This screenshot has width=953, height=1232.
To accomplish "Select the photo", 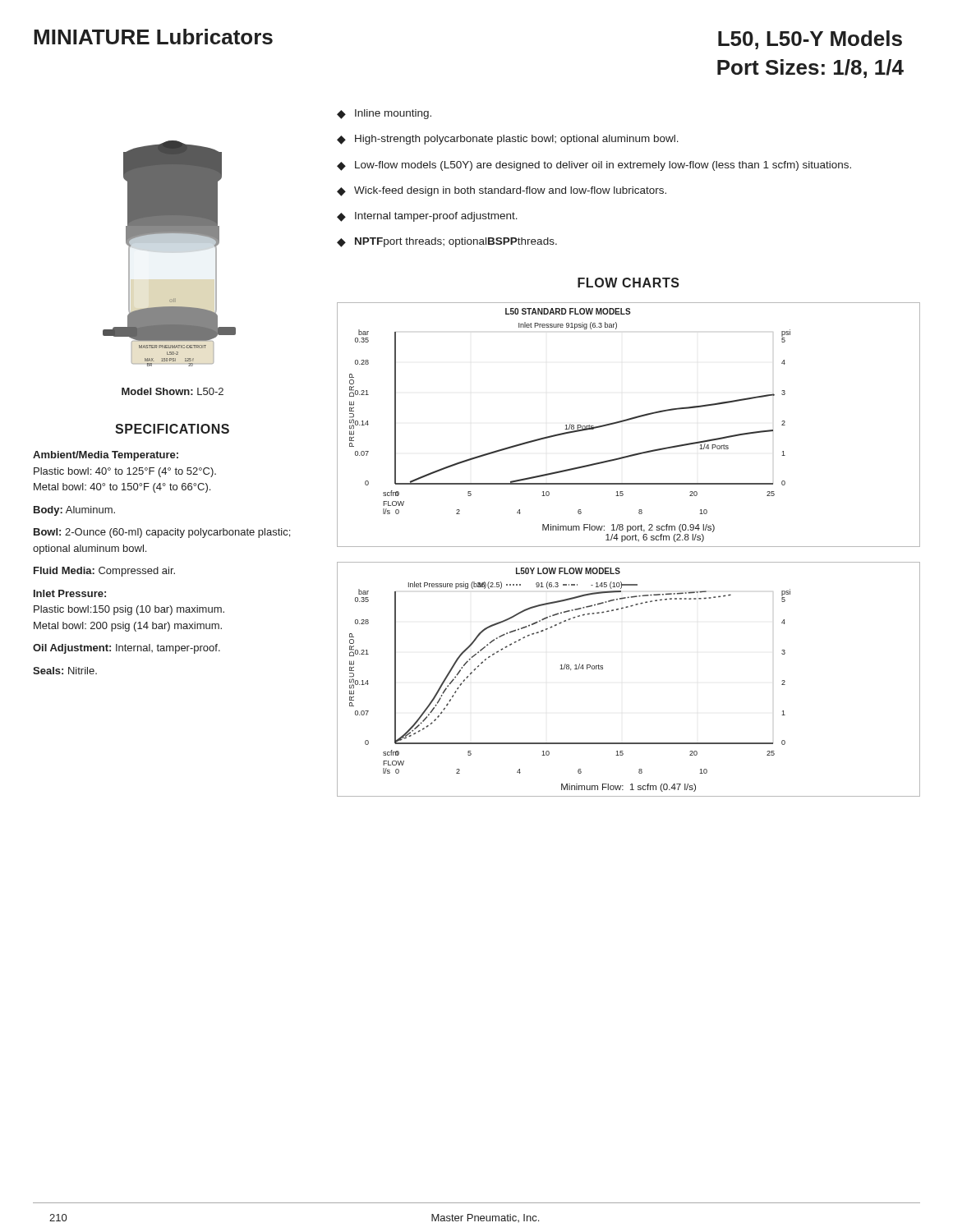I will [x=173, y=244].
